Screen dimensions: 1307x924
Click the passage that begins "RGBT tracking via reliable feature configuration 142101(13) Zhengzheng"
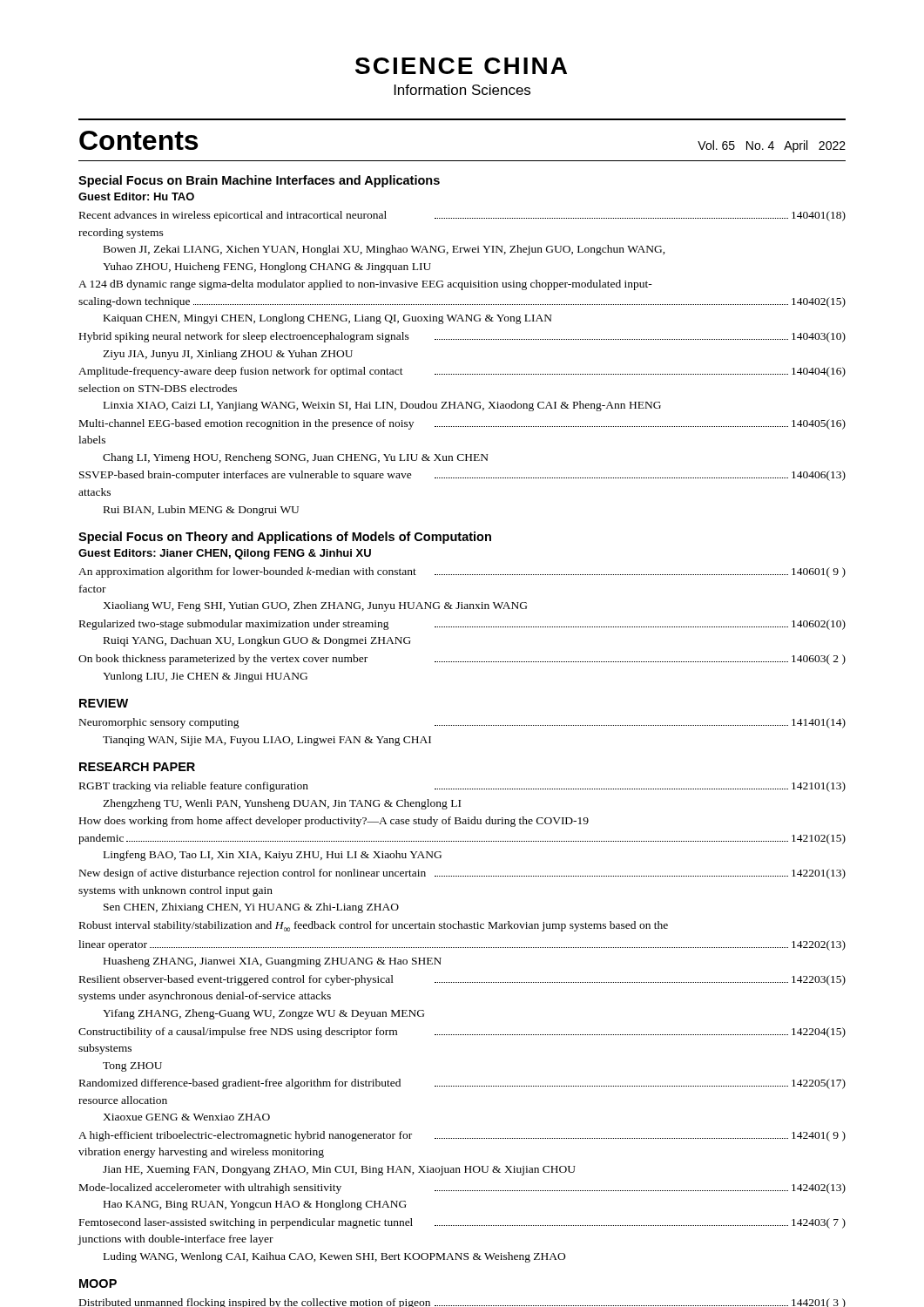tap(462, 794)
